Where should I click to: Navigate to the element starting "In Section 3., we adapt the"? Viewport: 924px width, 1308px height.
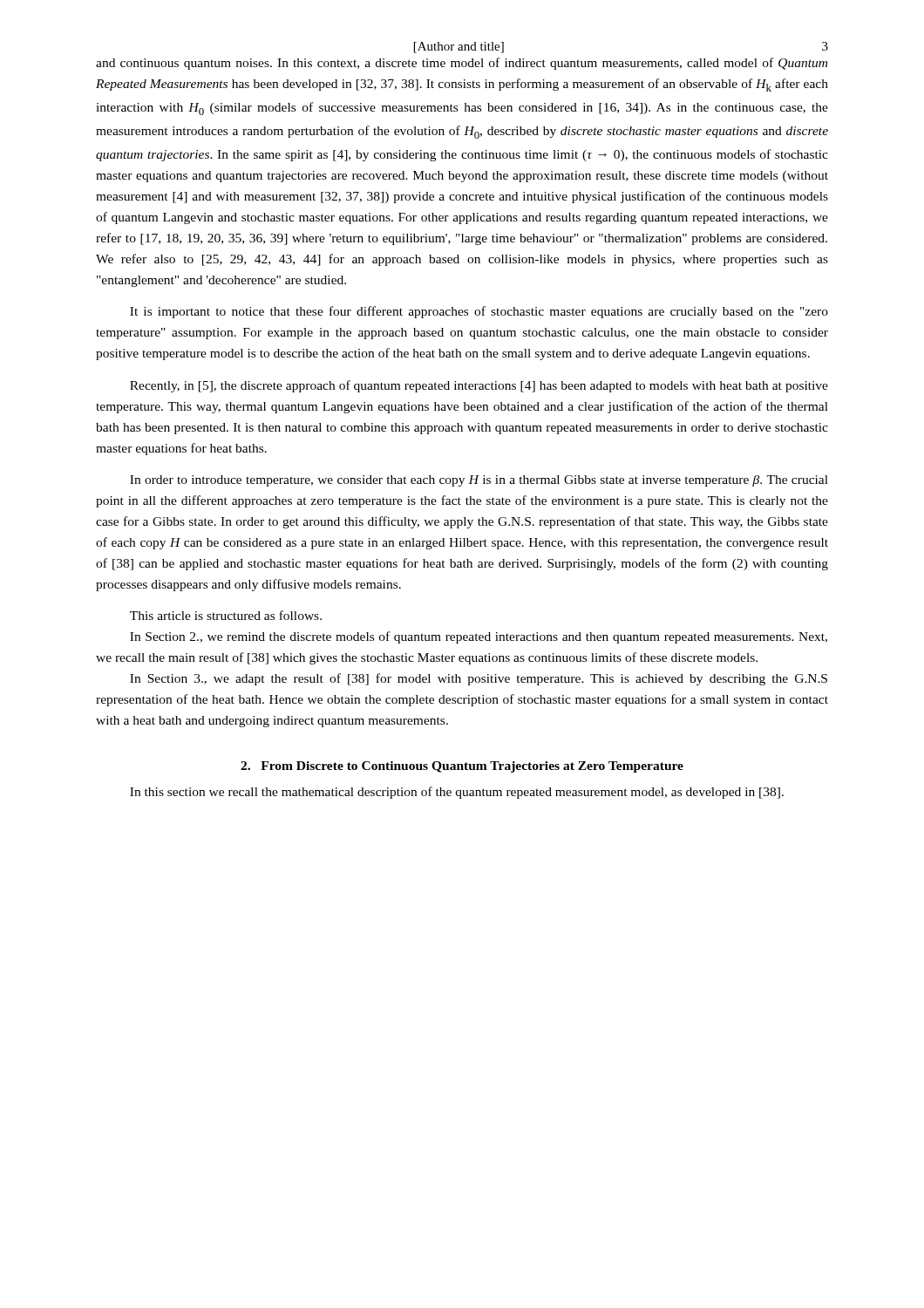tap(462, 699)
